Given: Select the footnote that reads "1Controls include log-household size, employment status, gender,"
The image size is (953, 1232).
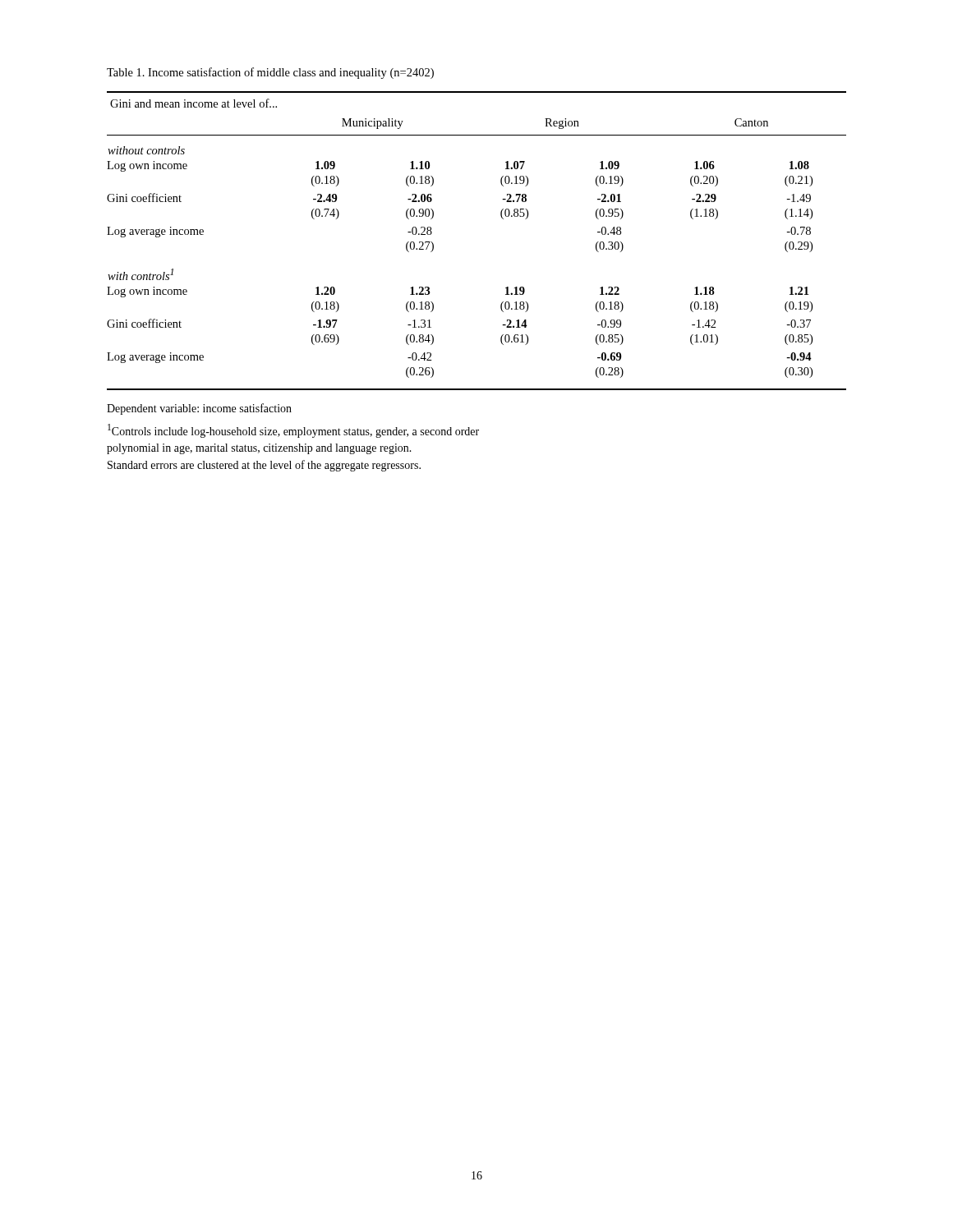Looking at the screenshot, I should pos(293,447).
